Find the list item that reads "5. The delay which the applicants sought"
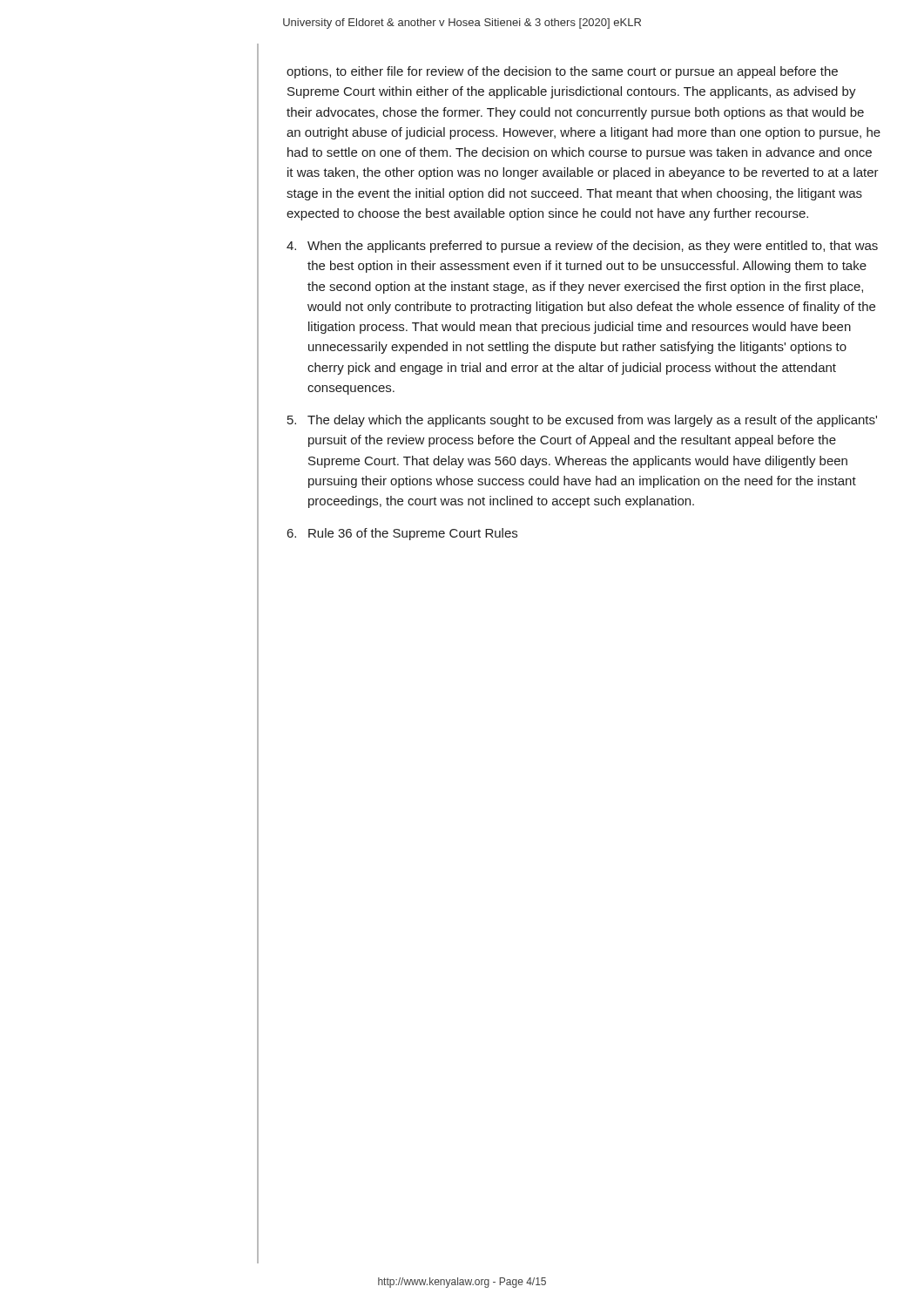 click(x=584, y=460)
